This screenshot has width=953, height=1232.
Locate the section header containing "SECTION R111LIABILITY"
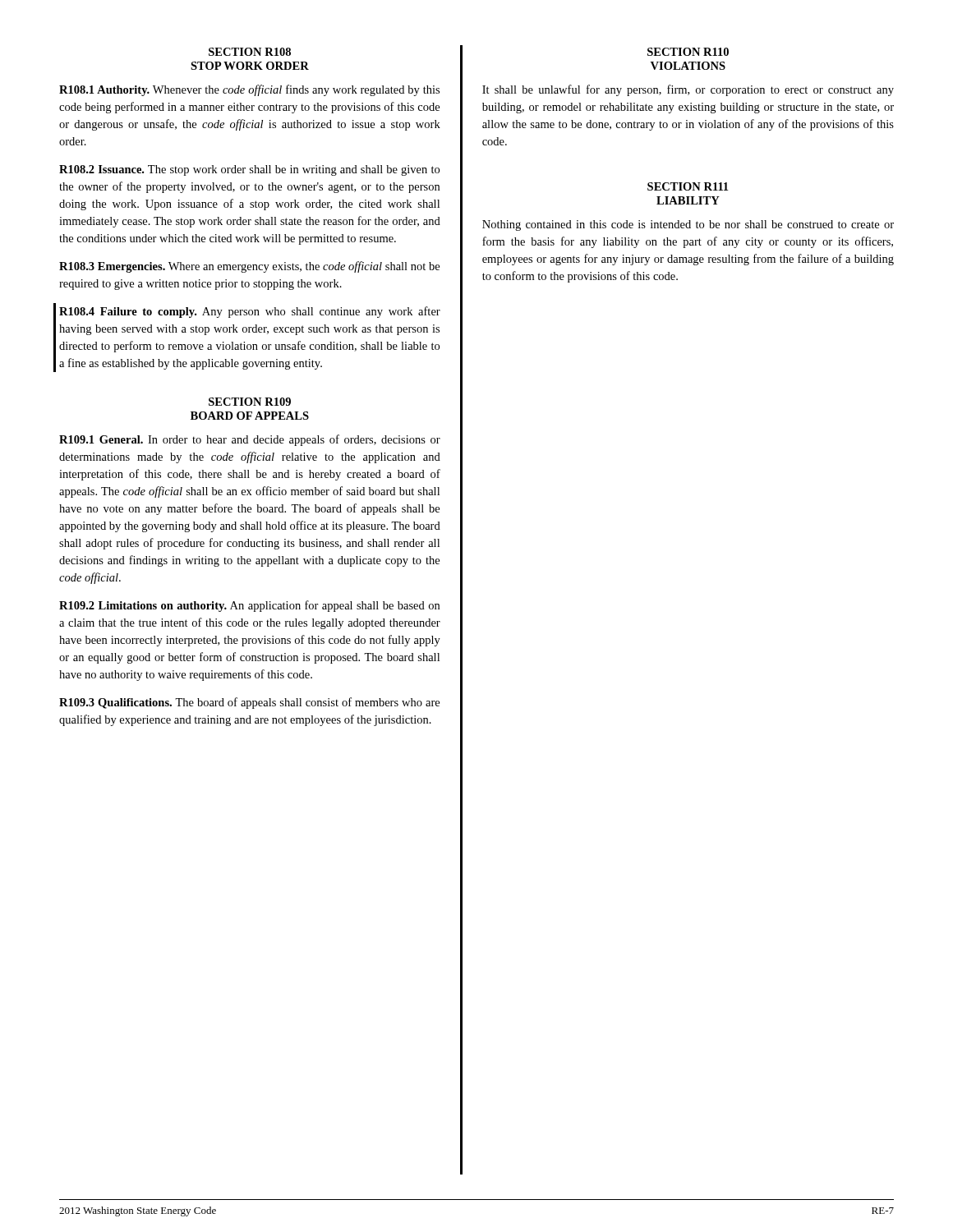688,193
